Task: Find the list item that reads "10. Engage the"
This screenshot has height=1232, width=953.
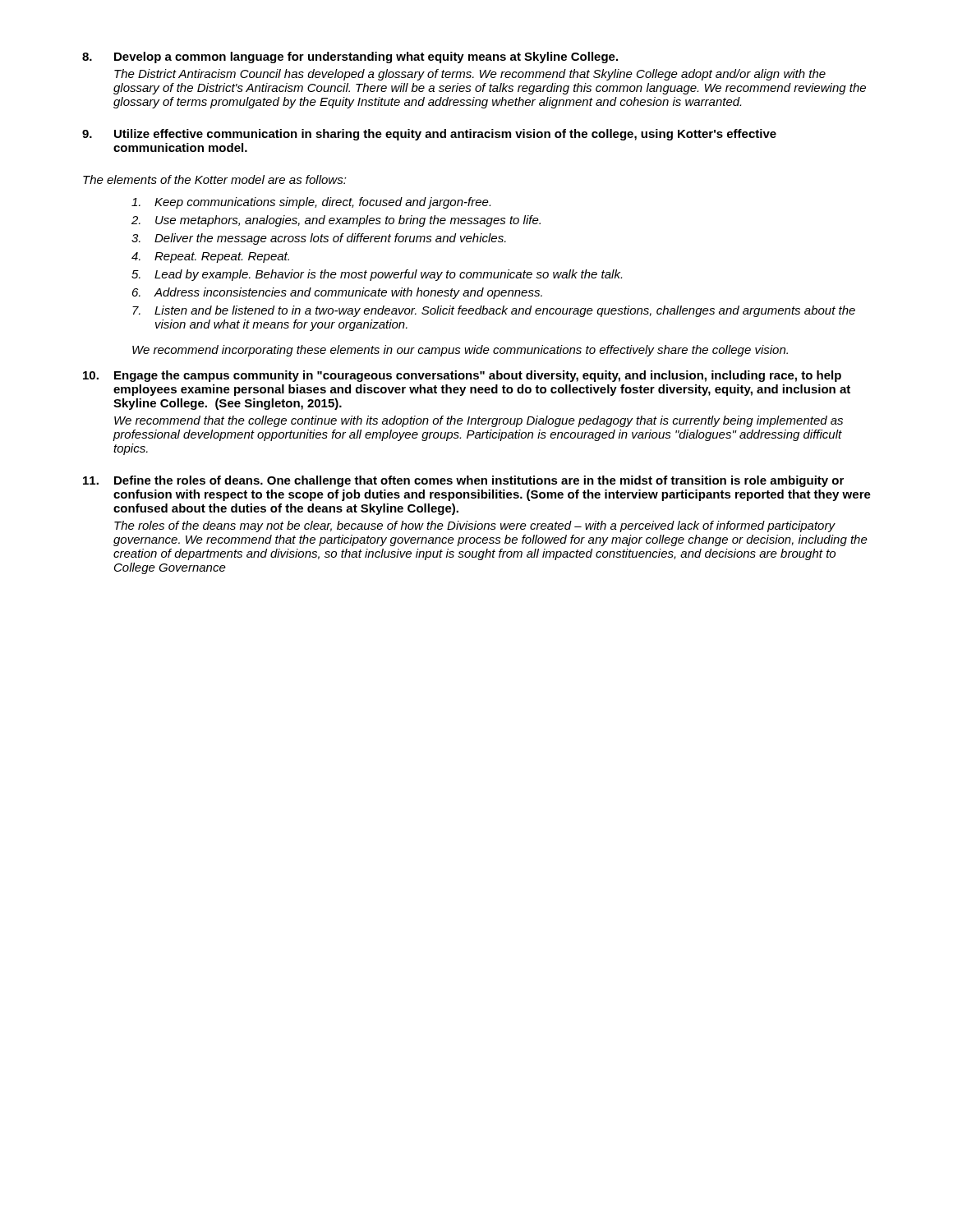Action: pos(476,411)
